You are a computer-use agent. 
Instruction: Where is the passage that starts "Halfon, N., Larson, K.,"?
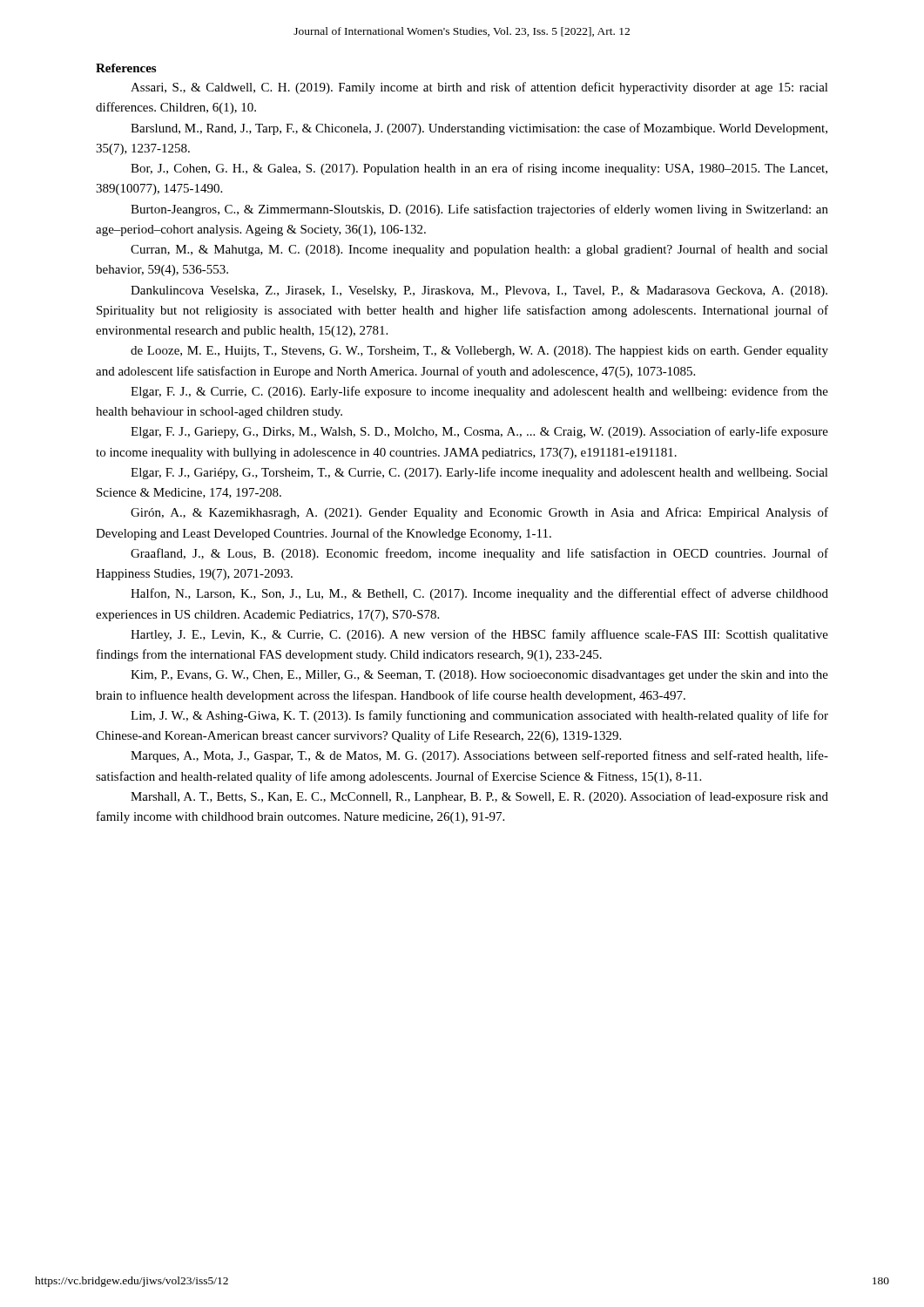(462, 604)
